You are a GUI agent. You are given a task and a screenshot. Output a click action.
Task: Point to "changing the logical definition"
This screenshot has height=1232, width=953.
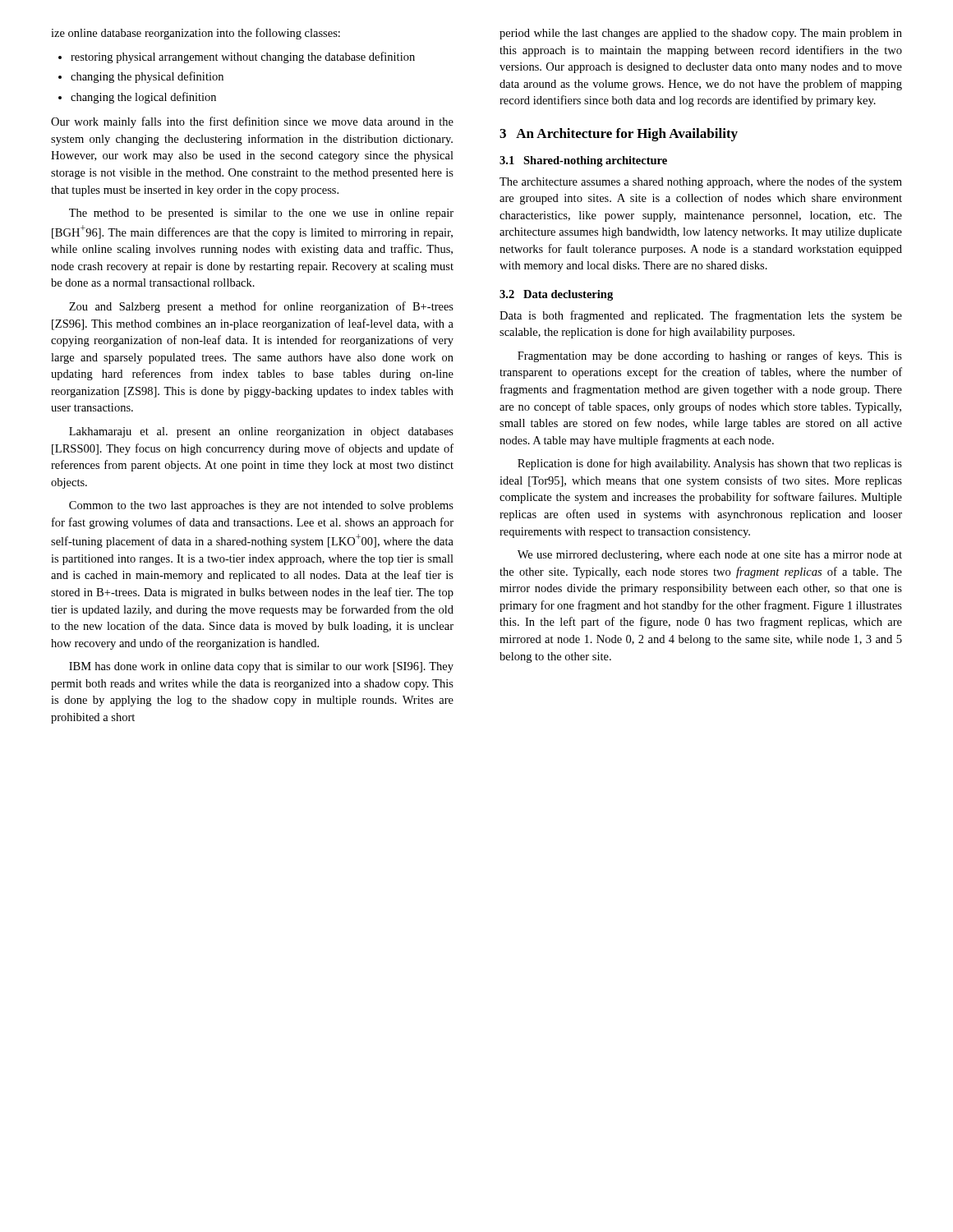coord(137,98)
